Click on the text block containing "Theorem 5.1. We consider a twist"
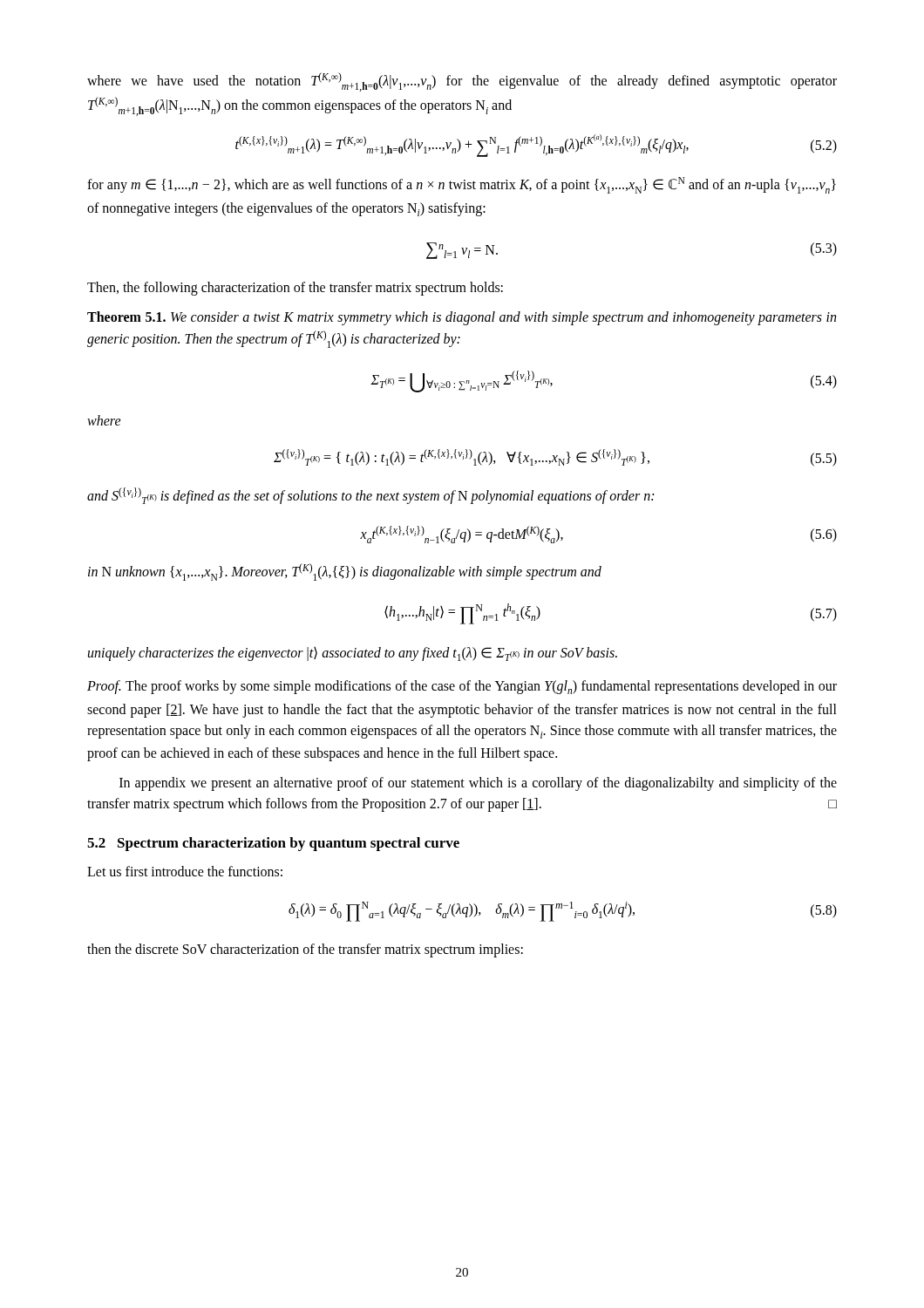 tap(462, 329)
